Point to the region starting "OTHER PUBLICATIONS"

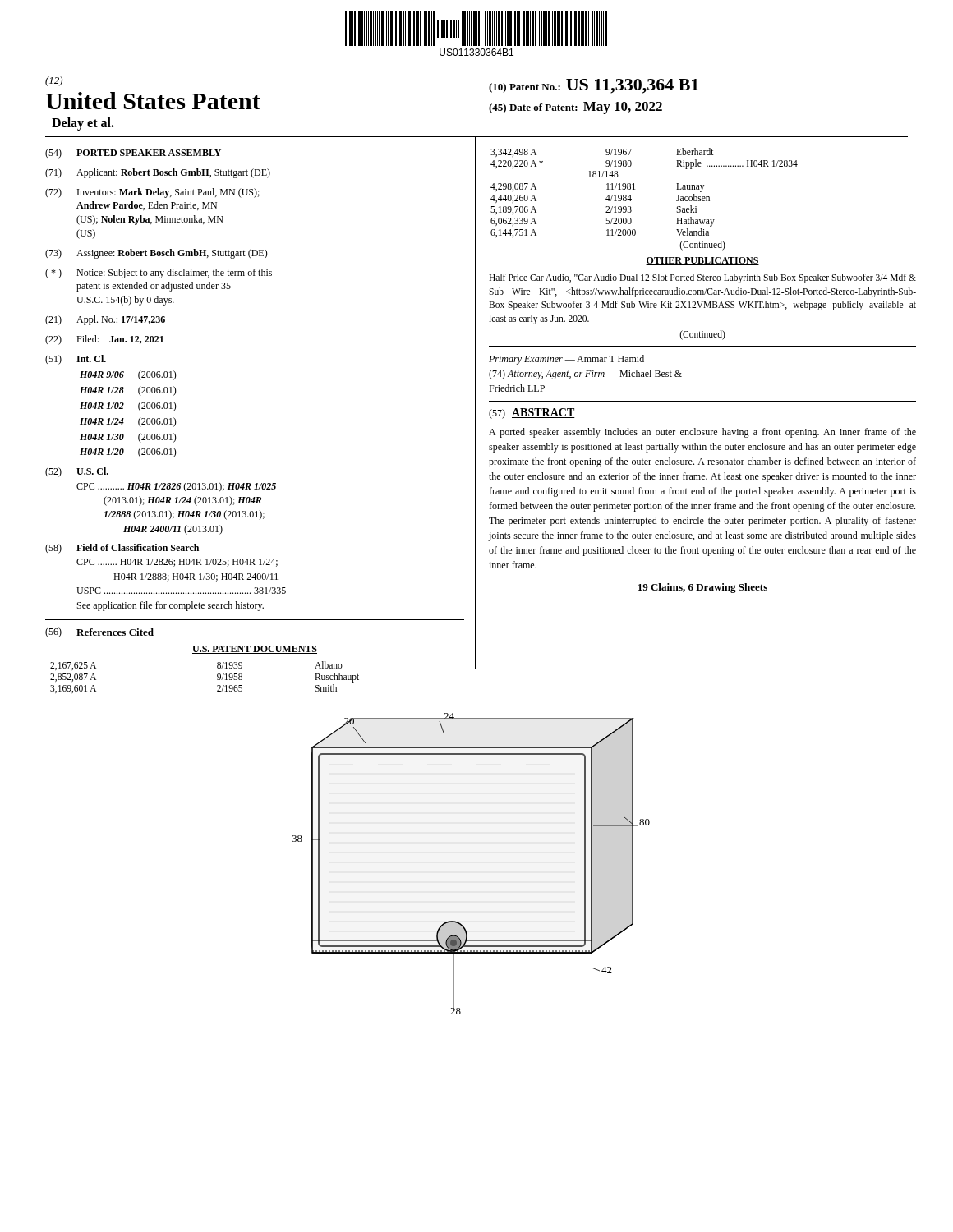coord(702,260)
